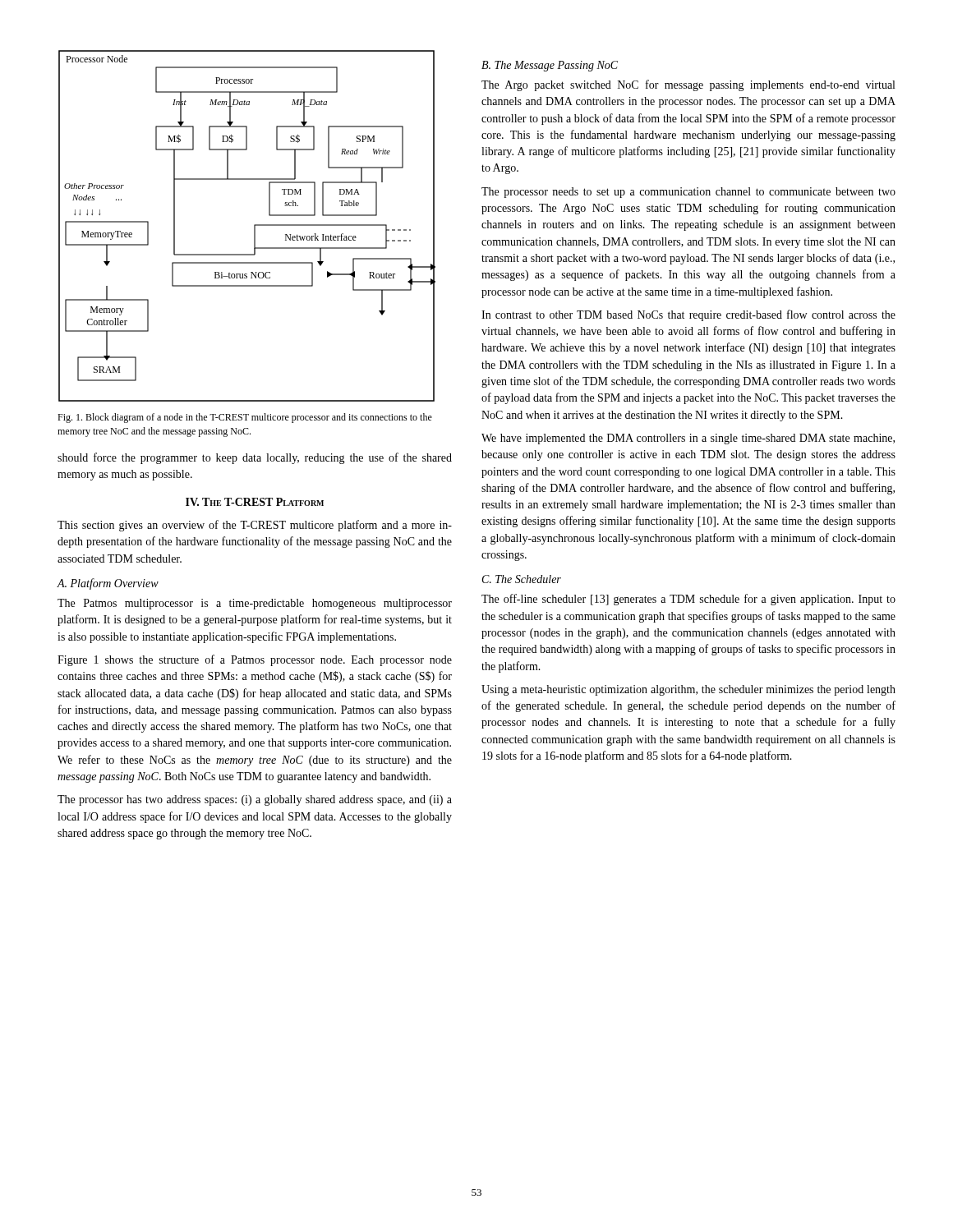The width and height of the screenshot is (953, 1232).
Task: Locate the section header that says "A. Platform Overview"
Action: (108, 584)
